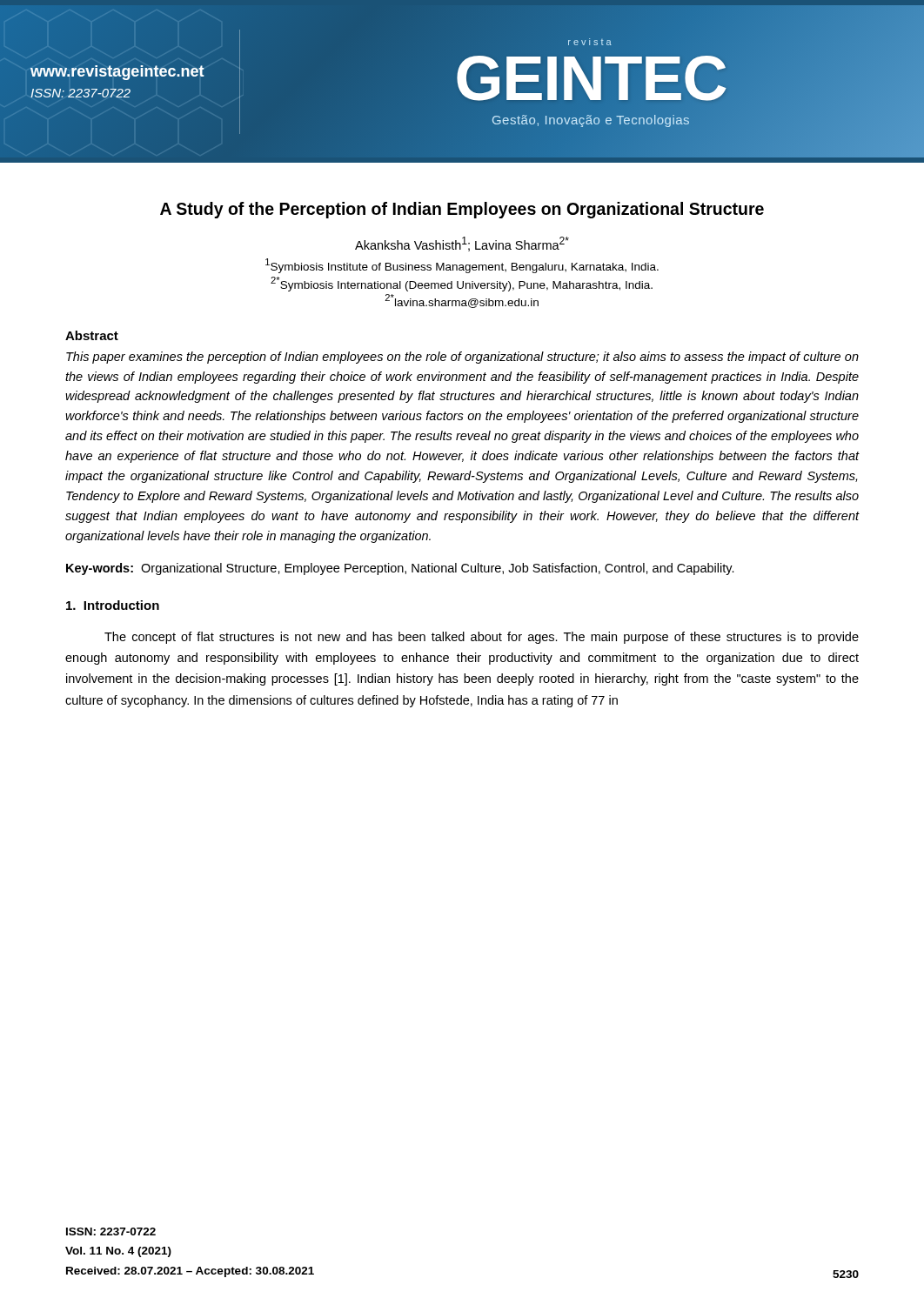Find the block starting "This paper examines the perception of Indian employees"
The image size is (924, 1305).
462,446
